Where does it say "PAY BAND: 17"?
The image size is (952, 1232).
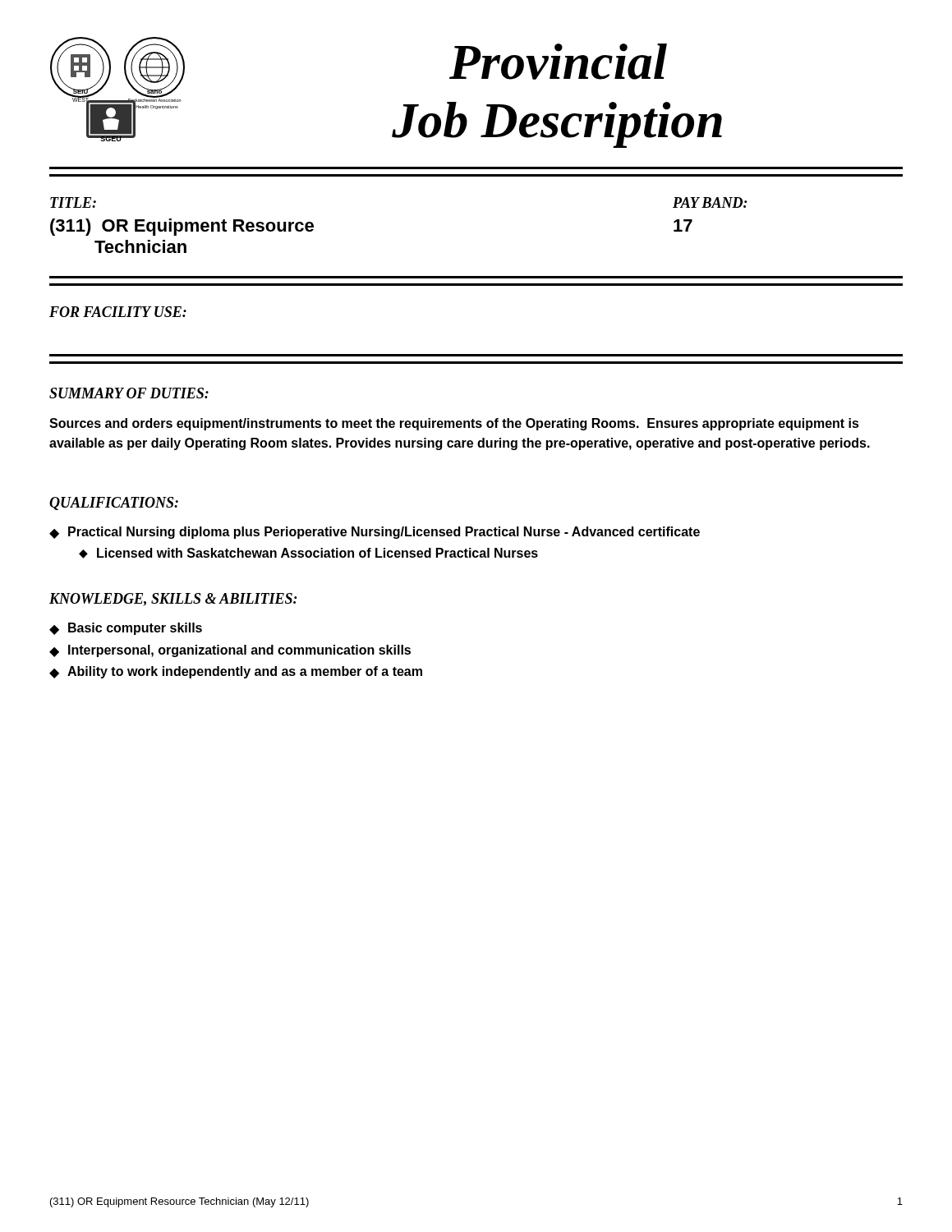click(710, 202)
